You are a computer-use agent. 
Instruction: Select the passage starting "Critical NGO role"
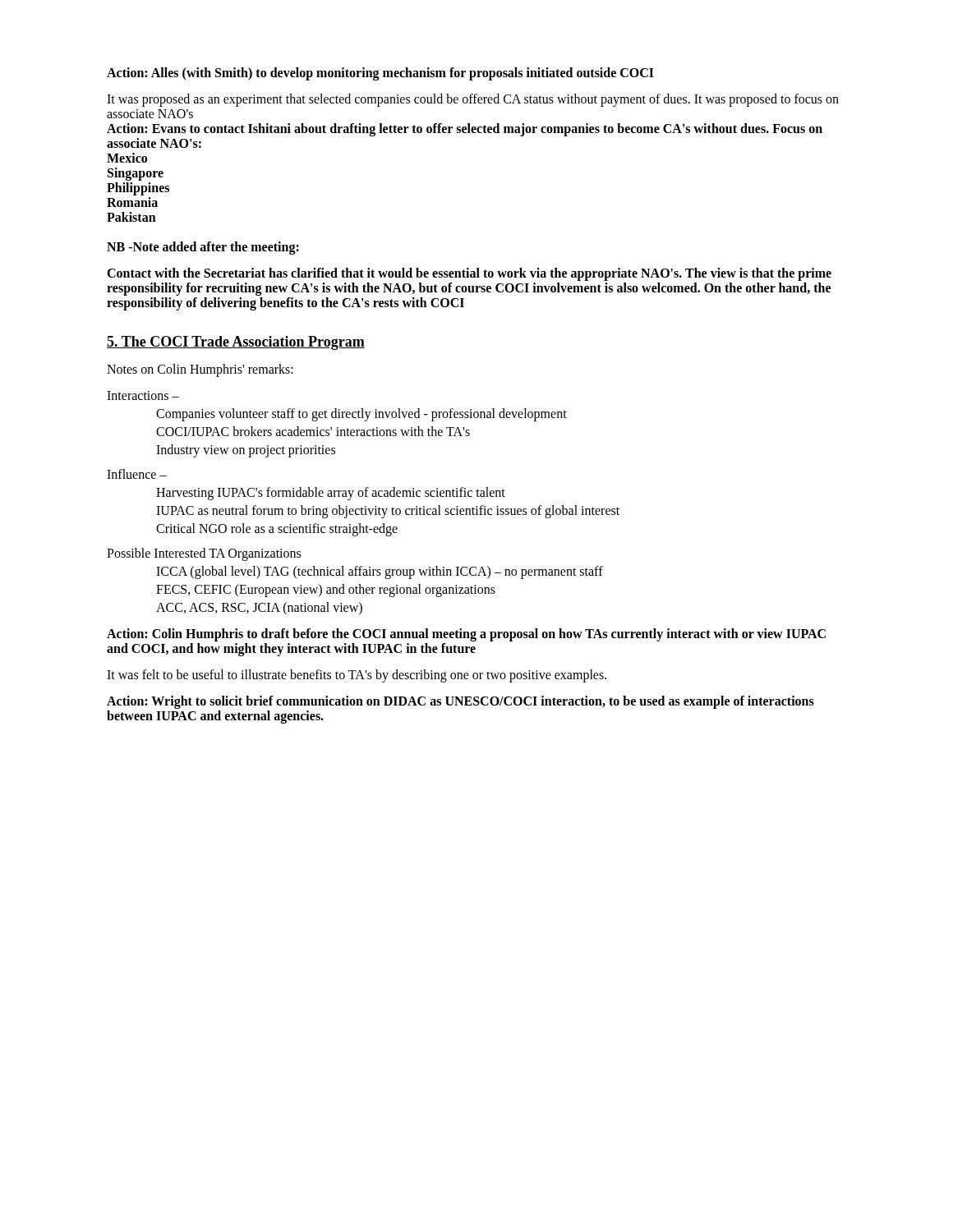tap(277, 529)
